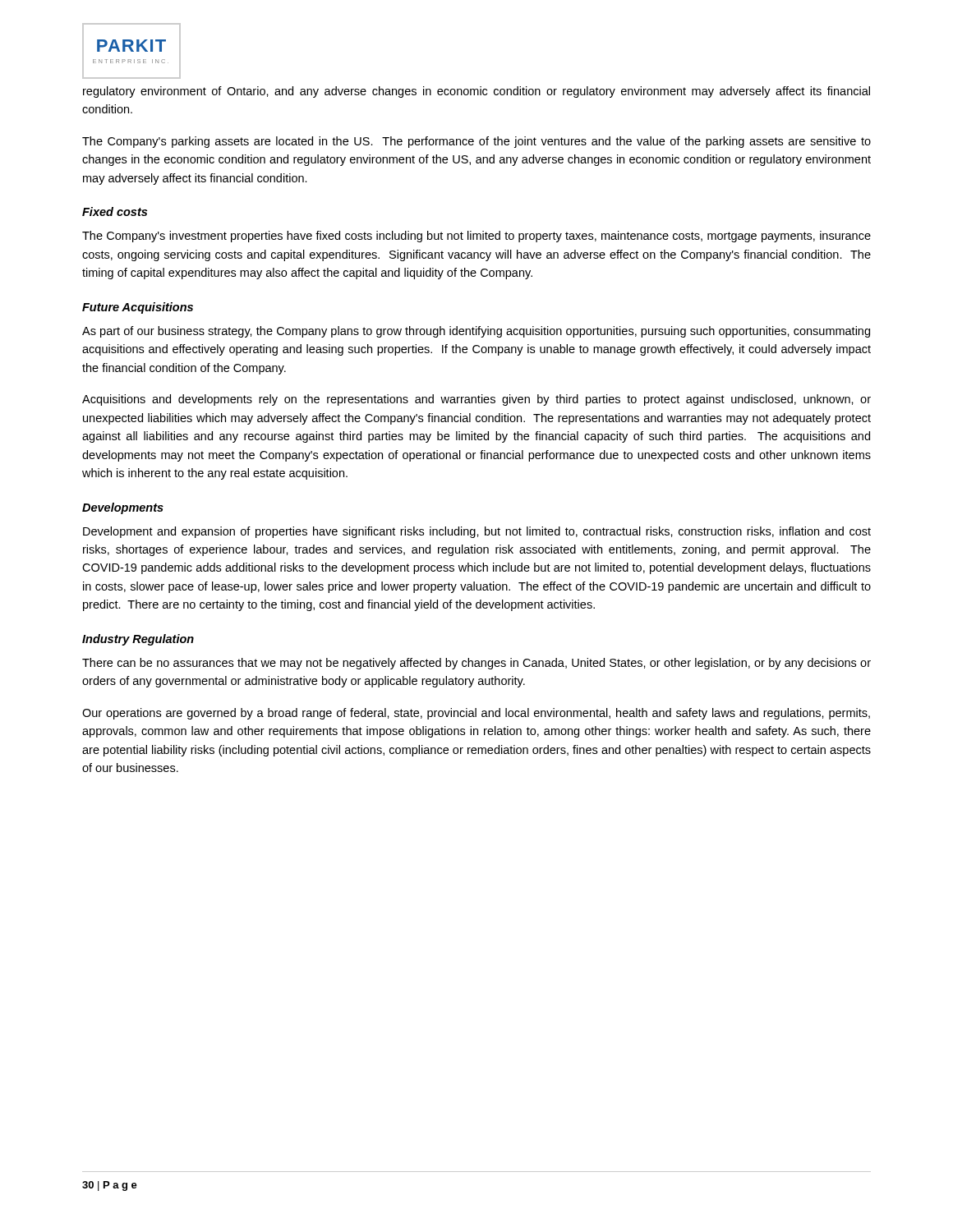The height and width of the screenshot is (1232, 953).
Task: Click on the text block that says "The Company's parking assets"
Action: point(476,160)
